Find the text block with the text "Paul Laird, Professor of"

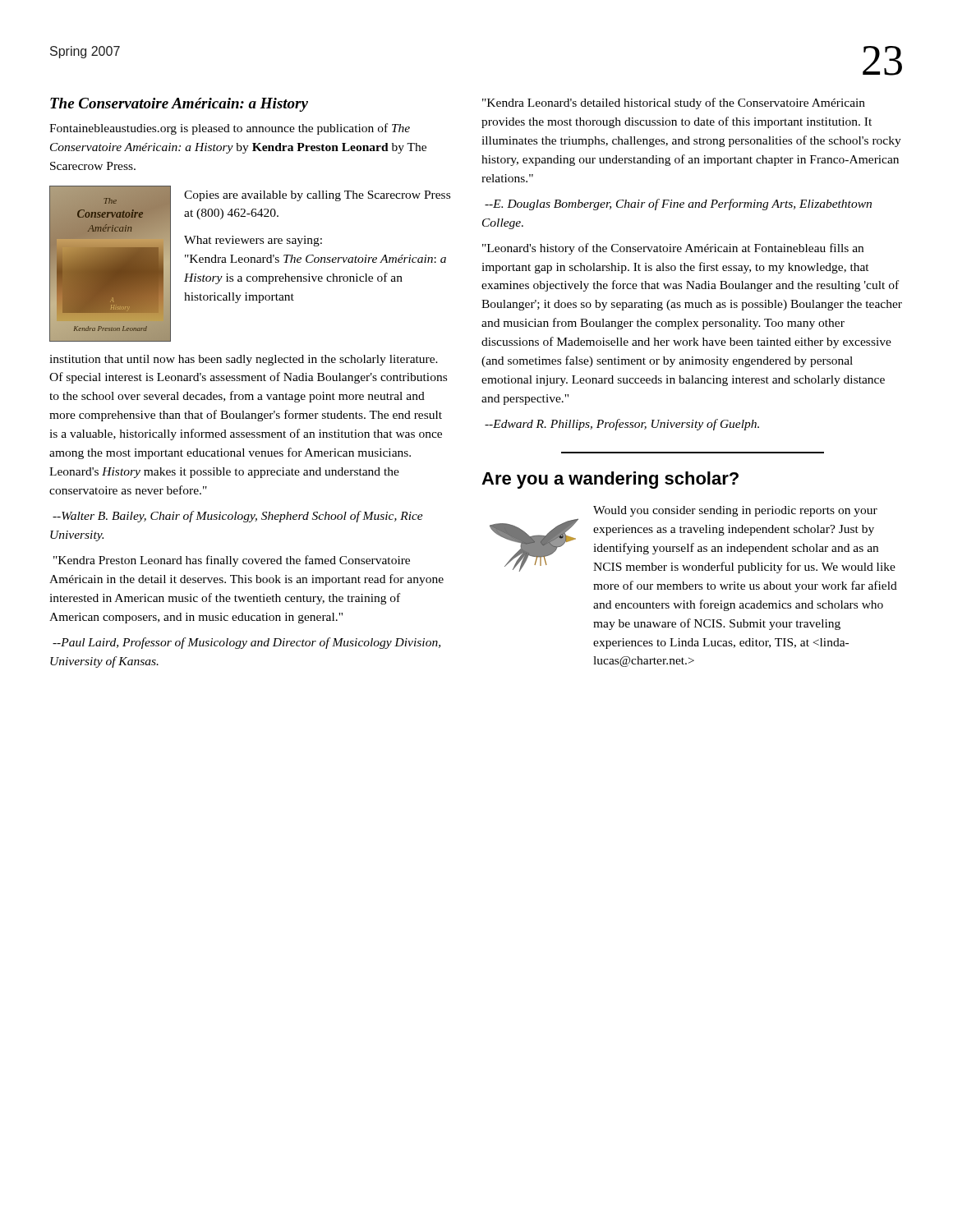coord(245,651)
